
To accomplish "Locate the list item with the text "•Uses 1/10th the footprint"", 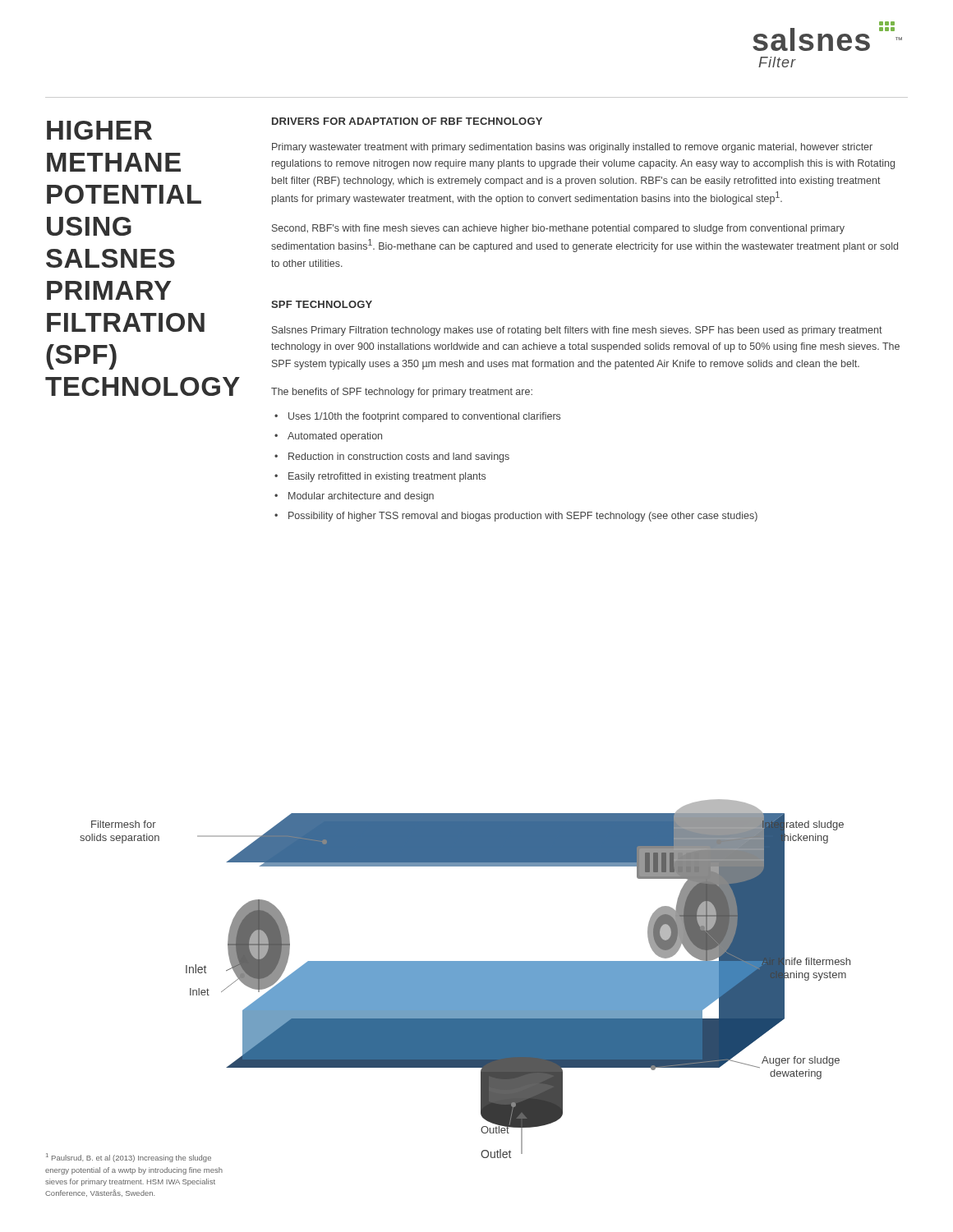I will (418, 417).
